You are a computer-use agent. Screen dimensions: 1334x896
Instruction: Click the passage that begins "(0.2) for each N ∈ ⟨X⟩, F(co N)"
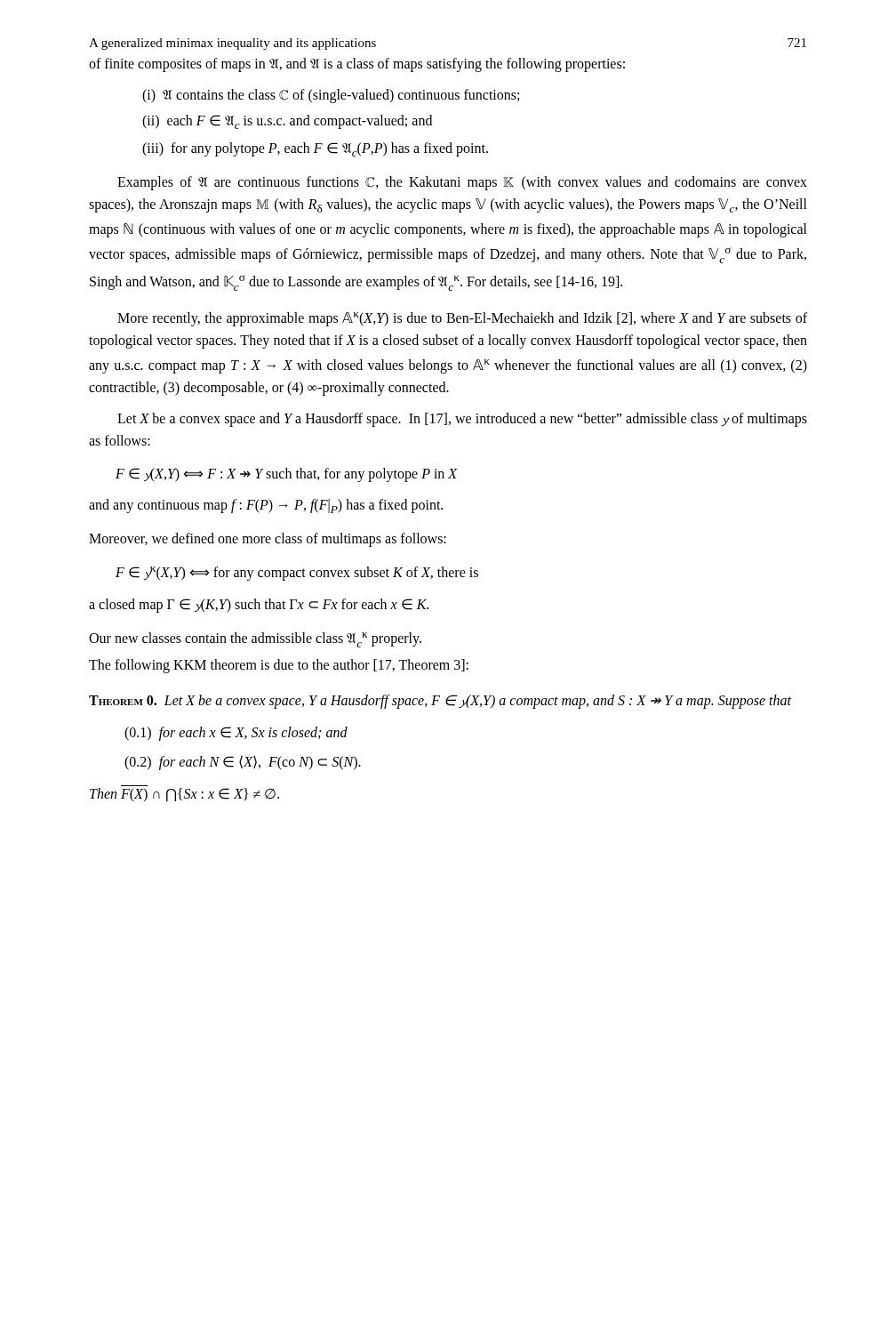pos(243,763)
